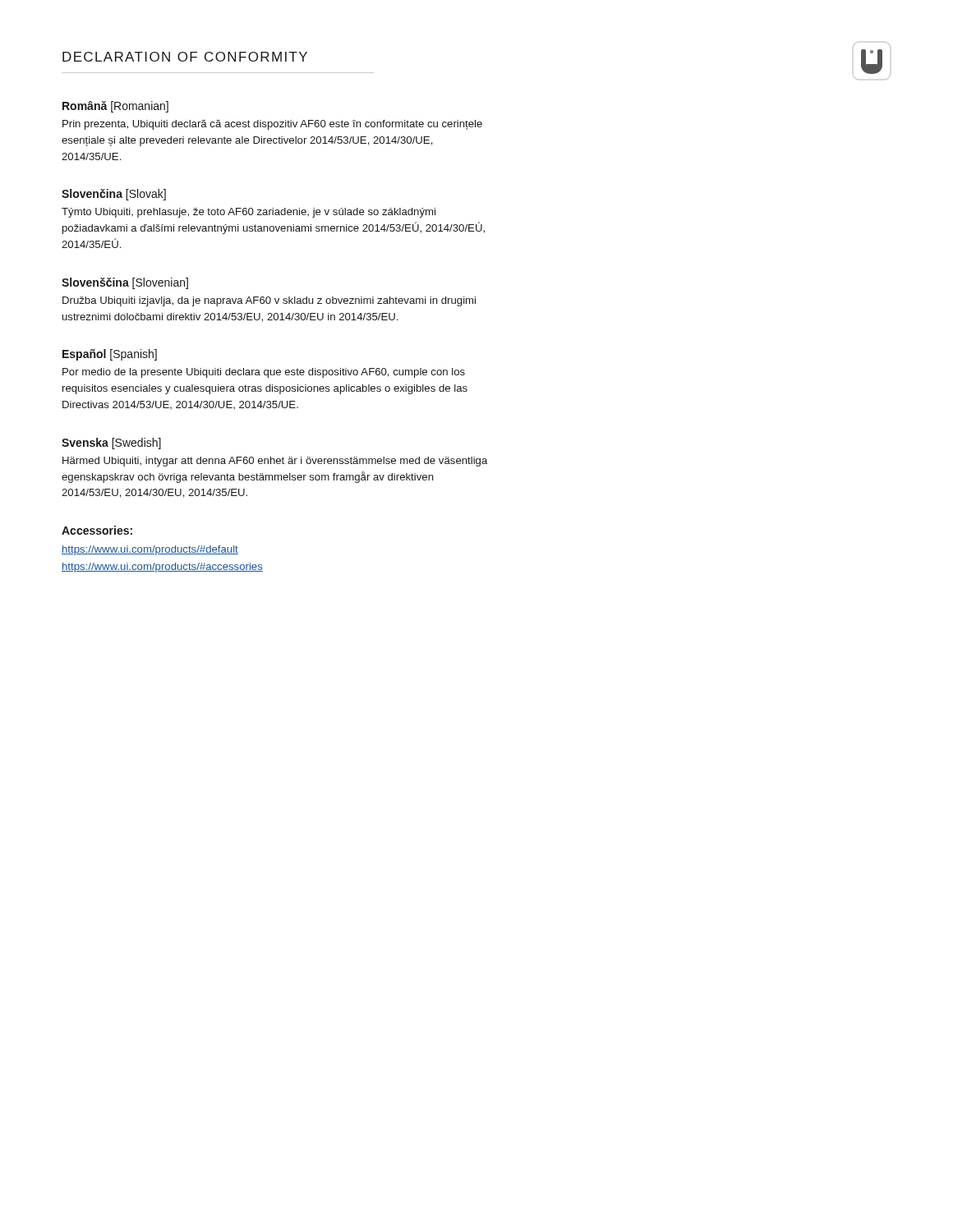Click on the text block with the text "Prin prezenta, Ubiquiti declară că acest dispozitiv AF60"
This screenshot has width=953, height=1232.
coord(275,140)
